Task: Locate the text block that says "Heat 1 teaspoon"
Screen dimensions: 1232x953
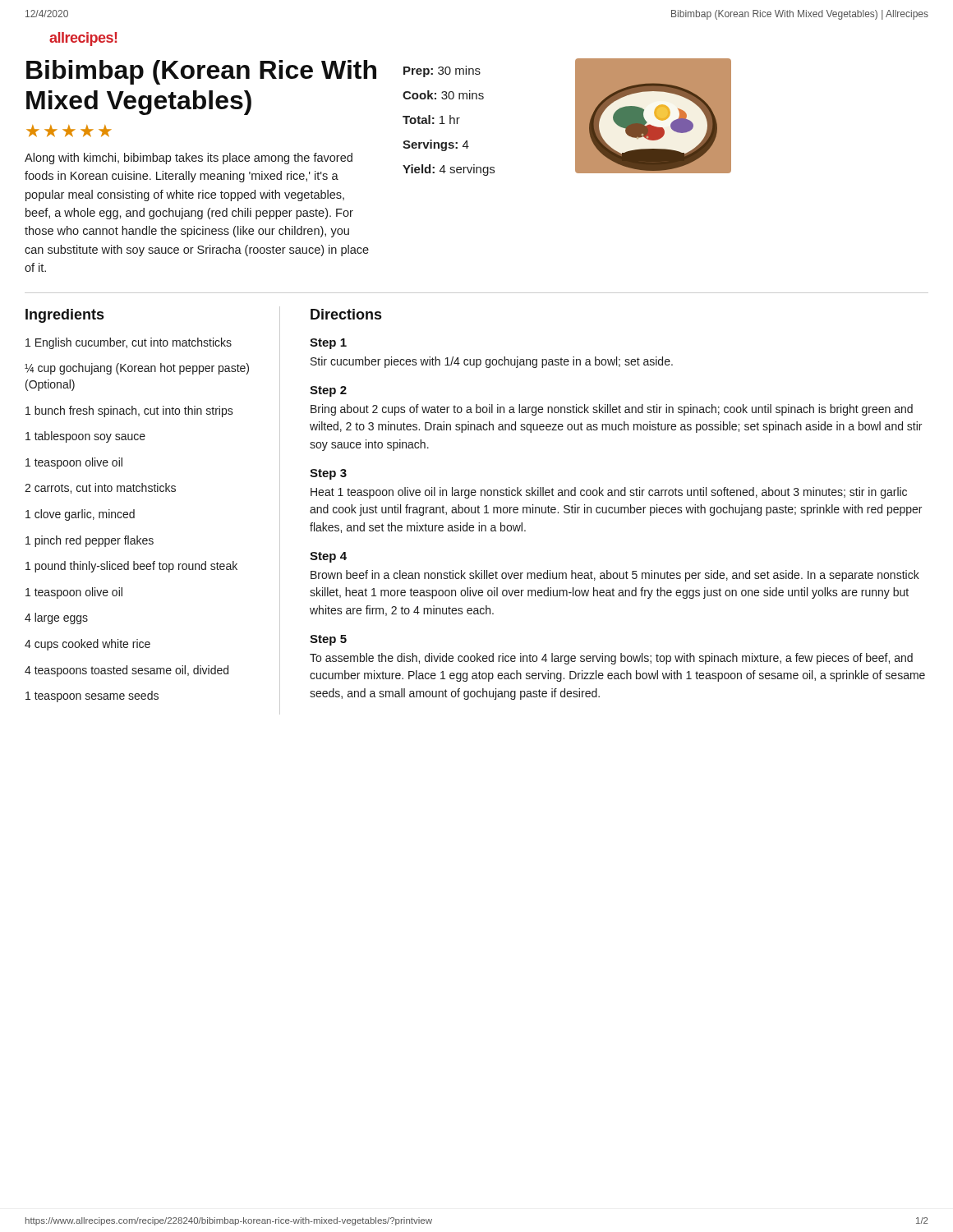Action: [x=616, y=509]
